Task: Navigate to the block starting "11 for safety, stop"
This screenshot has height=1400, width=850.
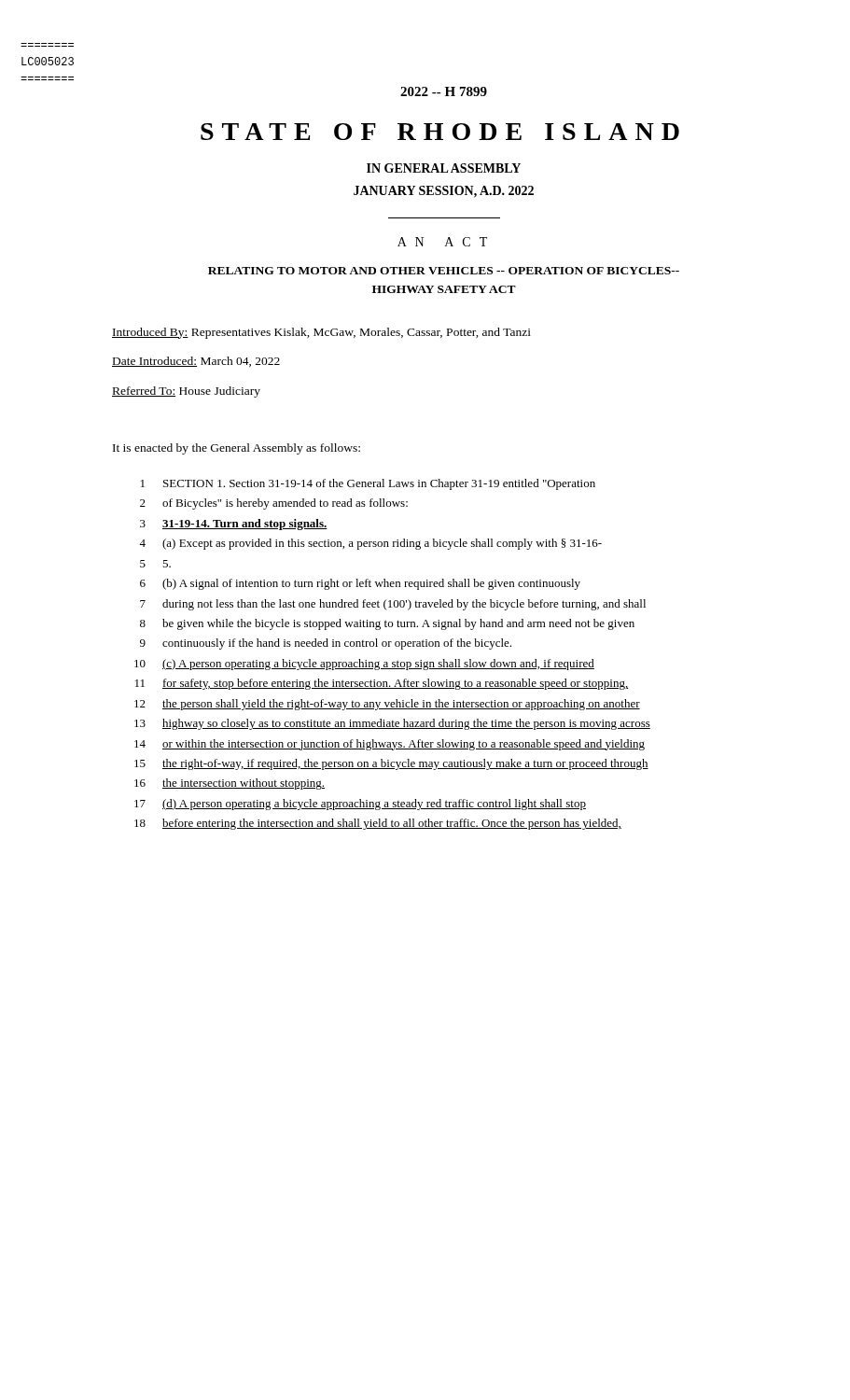Action: click(x=444, y=683)
